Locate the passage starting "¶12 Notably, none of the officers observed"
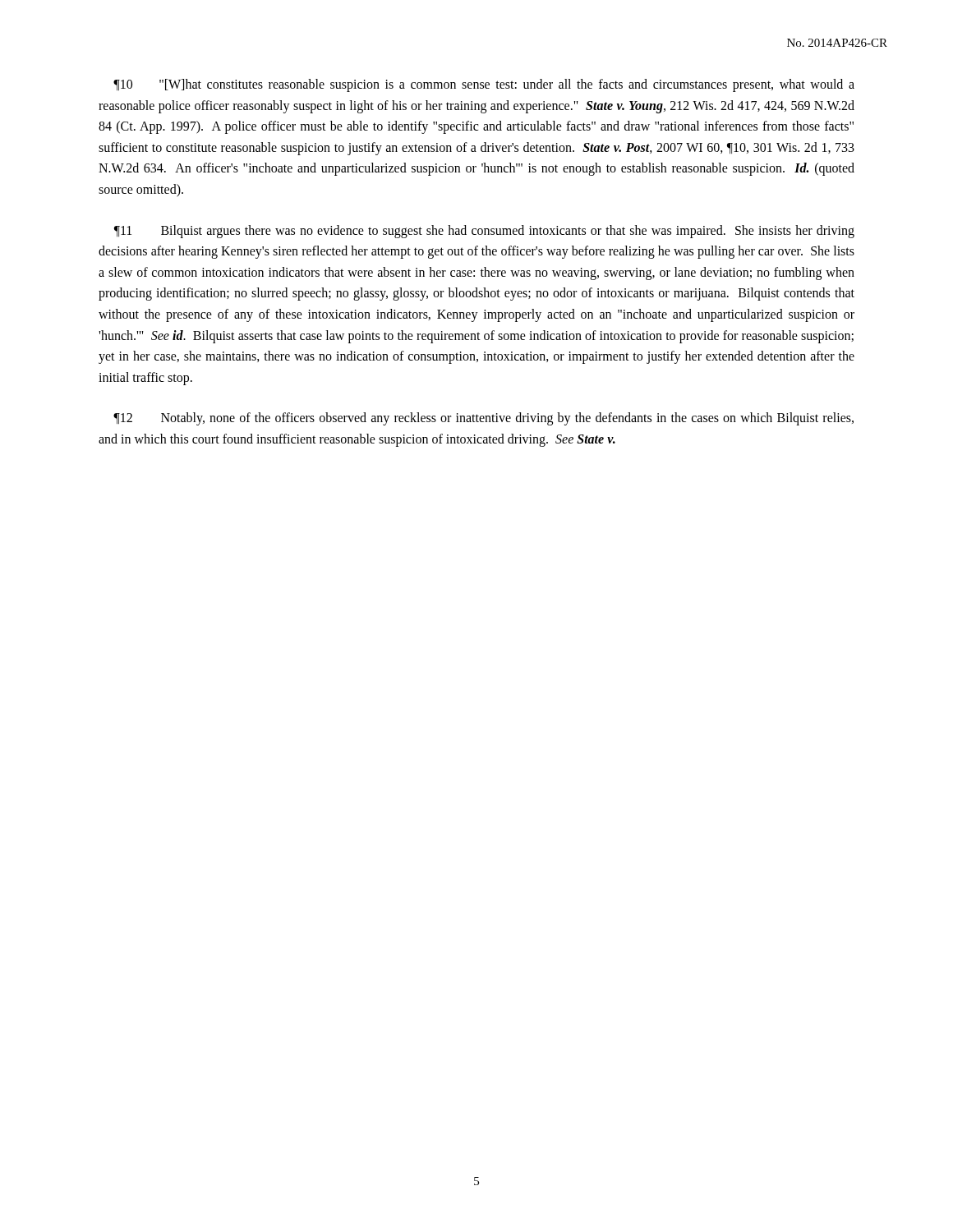This screenshot has height=1232, width=953. click(x=476, y=427)
